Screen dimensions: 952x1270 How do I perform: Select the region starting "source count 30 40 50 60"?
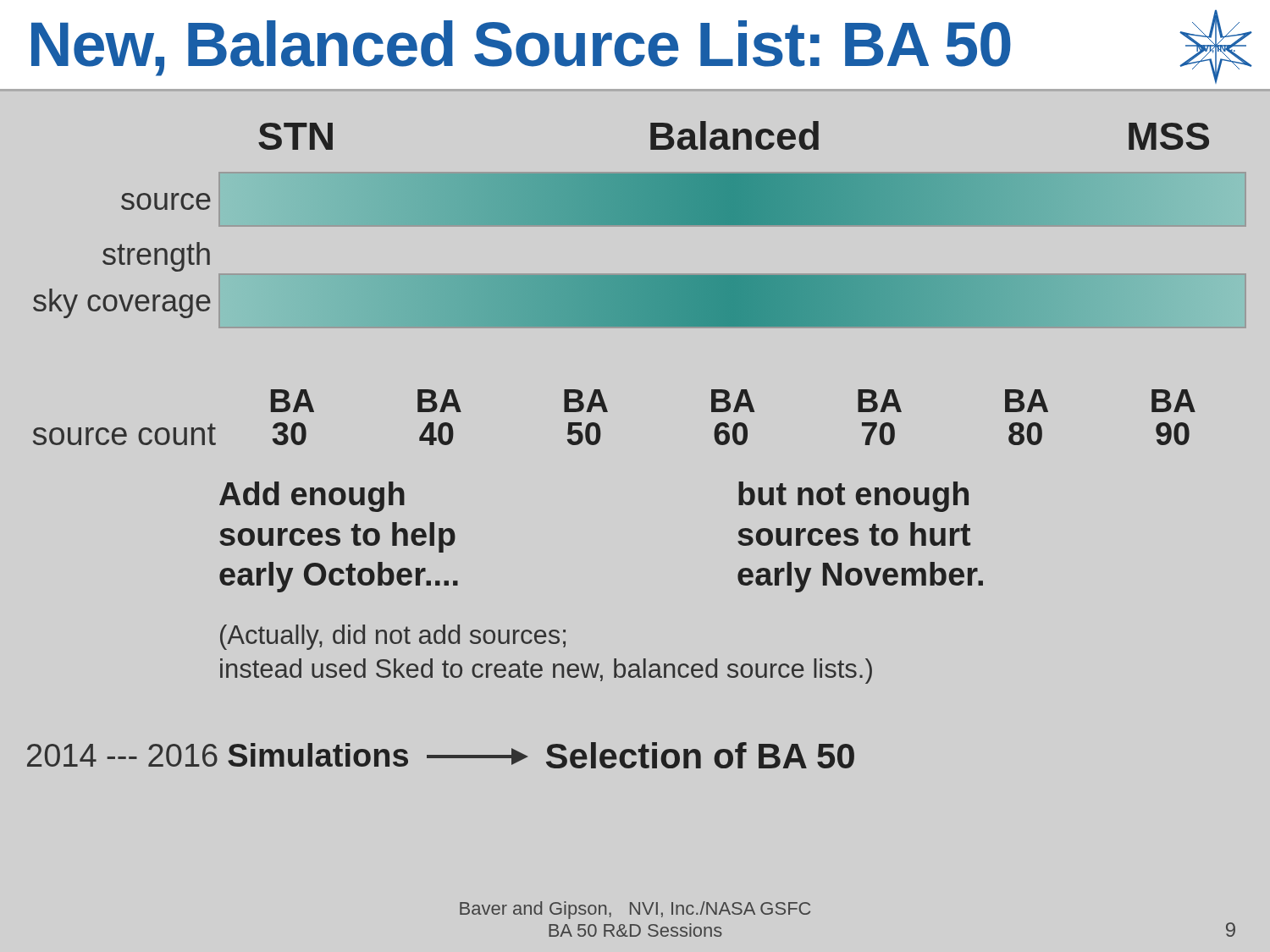click(x=119, y=435)
